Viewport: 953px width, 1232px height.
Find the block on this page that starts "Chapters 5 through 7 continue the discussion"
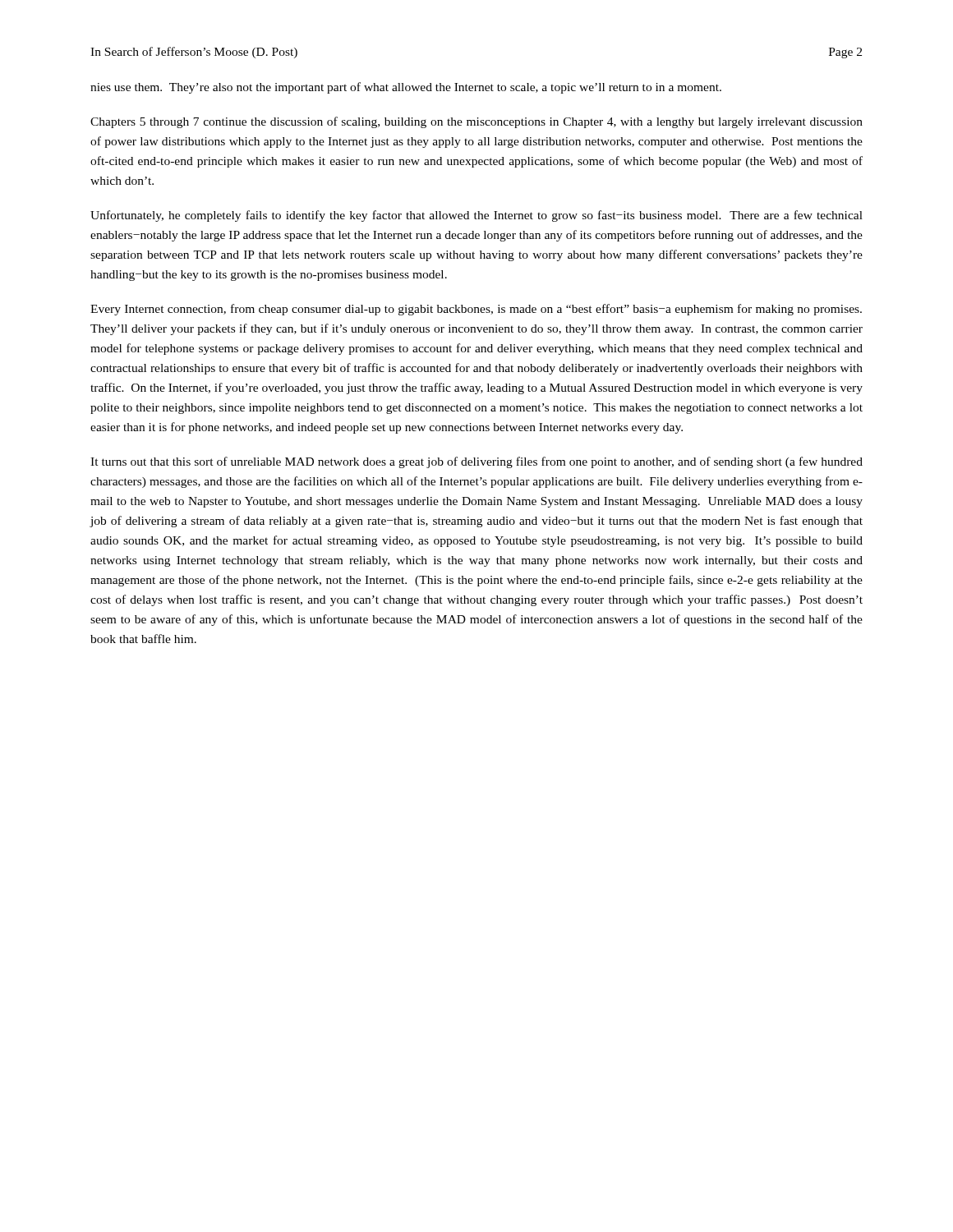476,151
